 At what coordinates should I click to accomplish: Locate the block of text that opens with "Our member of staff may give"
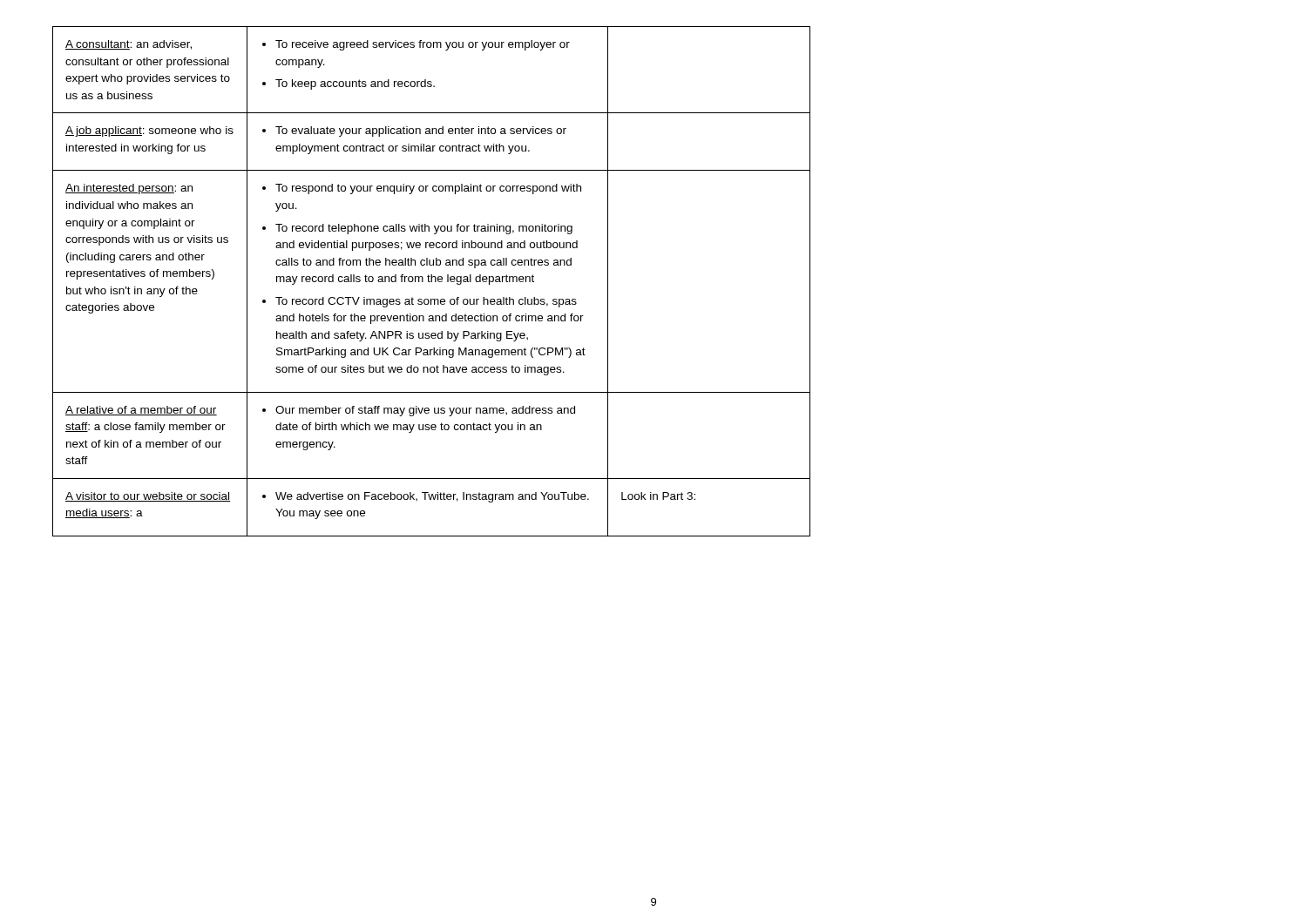pos(428,427)
